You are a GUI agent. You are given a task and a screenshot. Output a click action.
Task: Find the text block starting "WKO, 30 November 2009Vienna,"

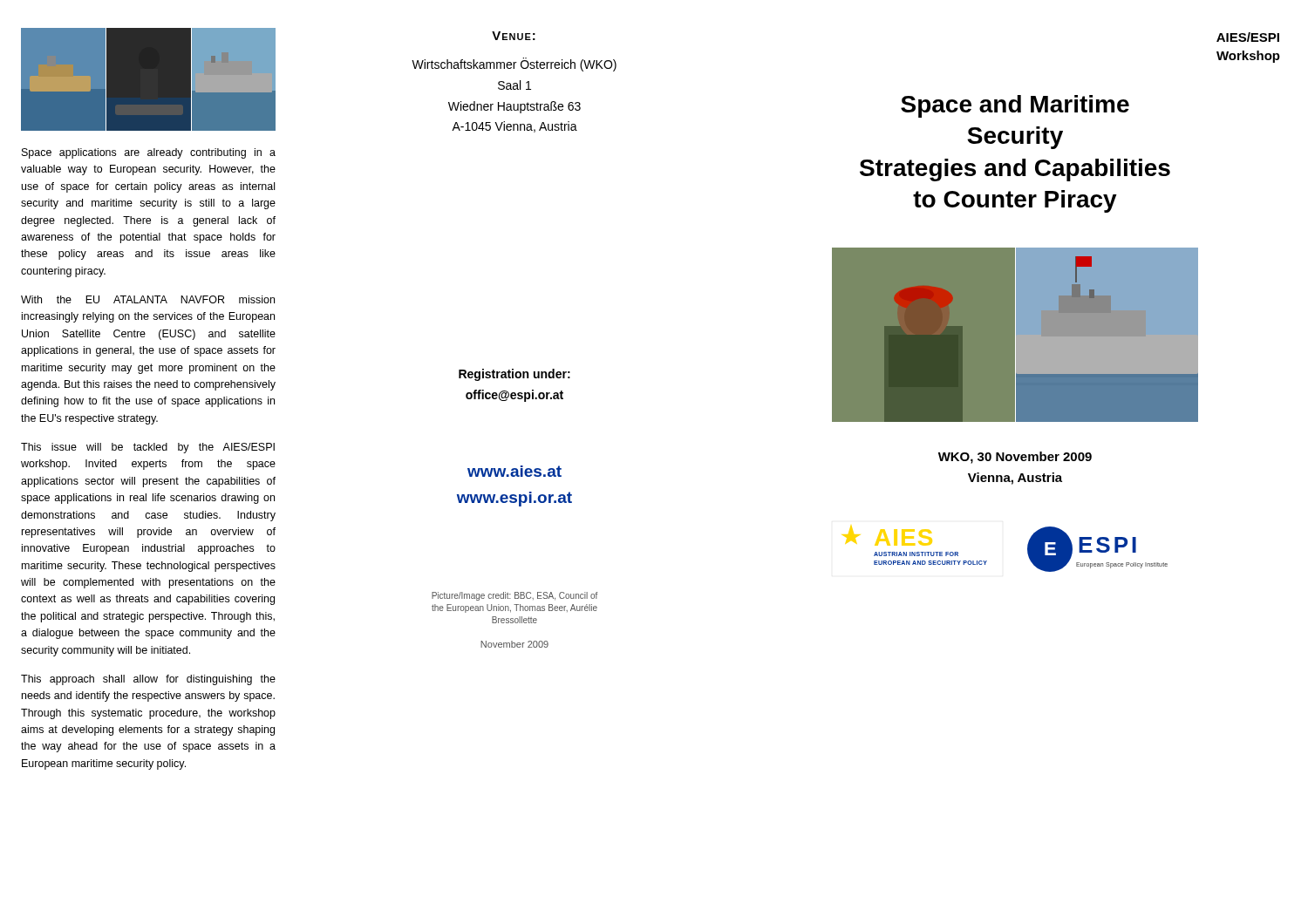(x=1015, y=466)
